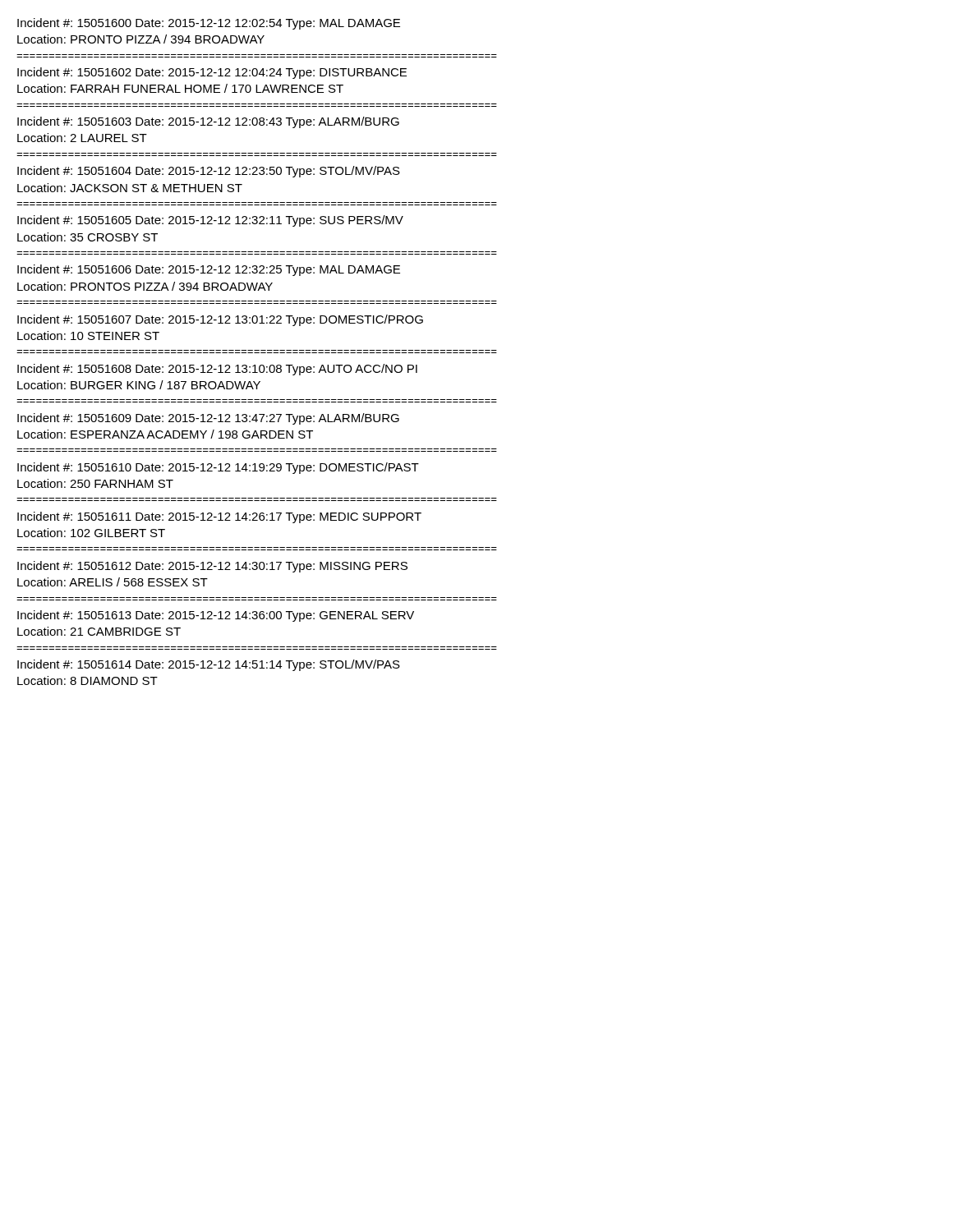The height and width of the screenshot is (1232, 953).
Task: Click on the block starting "Incident #: 15051603 Date: 2015-12-12 12:08:43 Type:"
Action: pyautogui.click(x=208, y=122)
